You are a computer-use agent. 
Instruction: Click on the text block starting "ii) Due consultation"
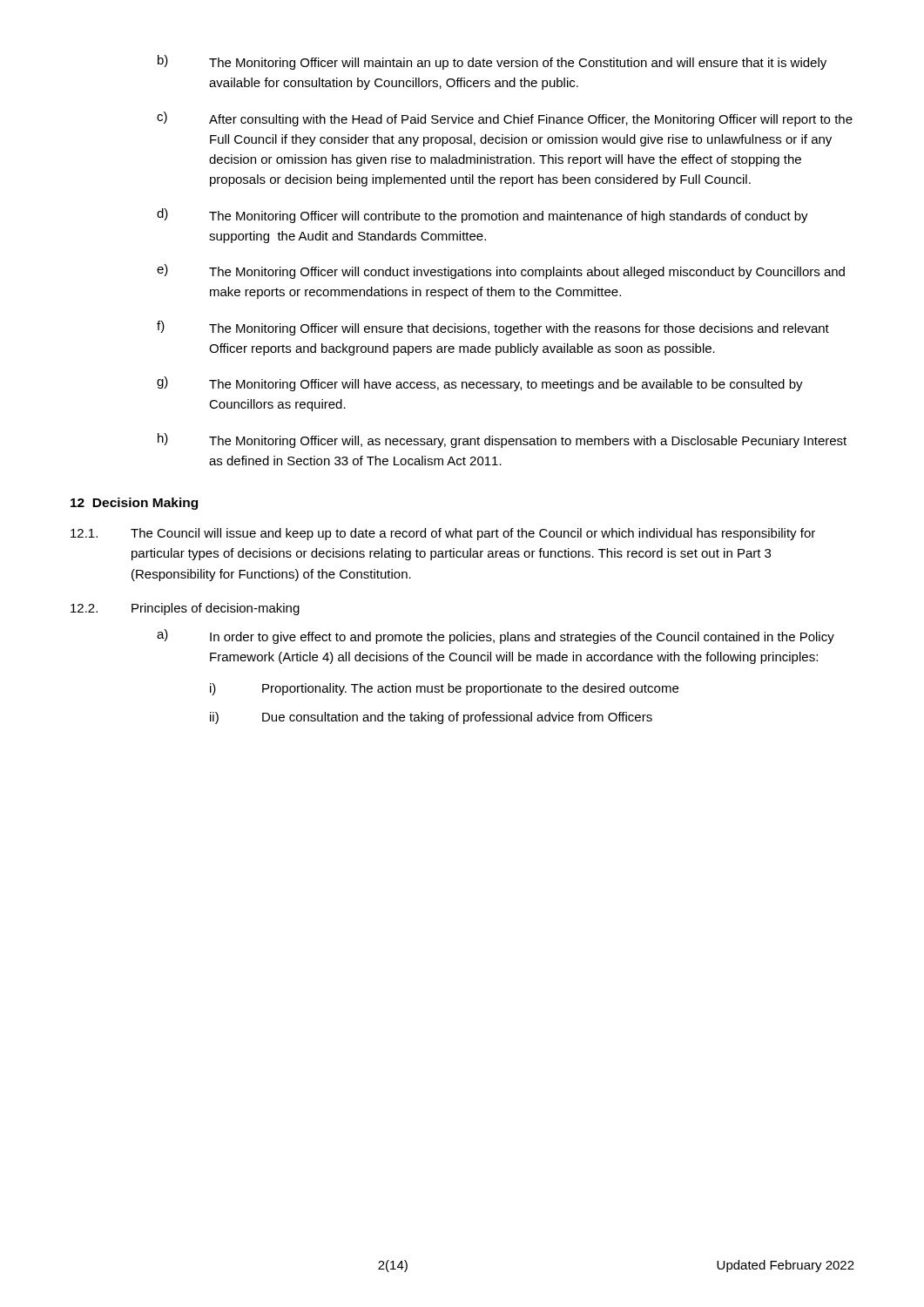coord(532,717)
